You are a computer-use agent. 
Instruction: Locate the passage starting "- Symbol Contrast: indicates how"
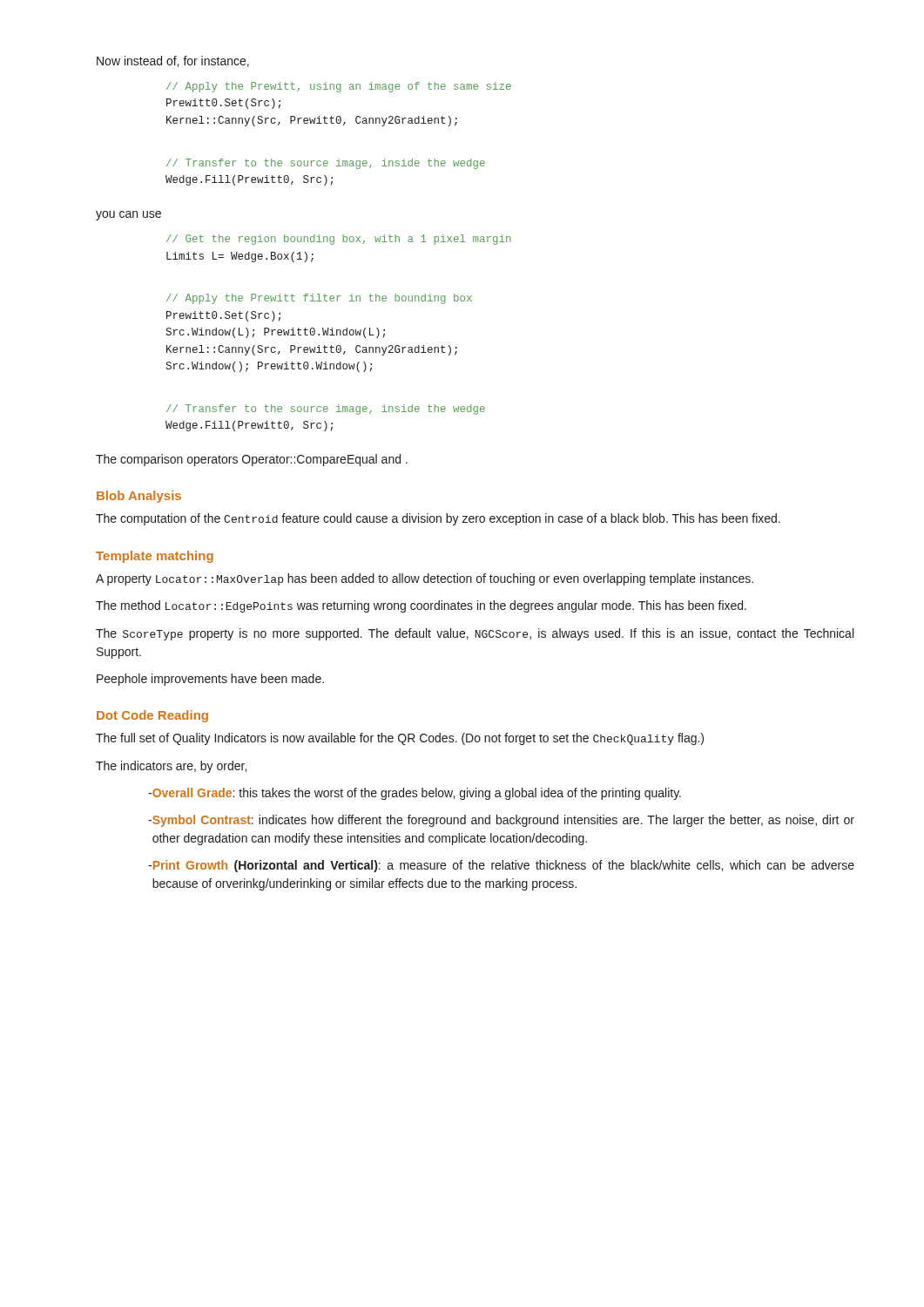coord(475,829)
